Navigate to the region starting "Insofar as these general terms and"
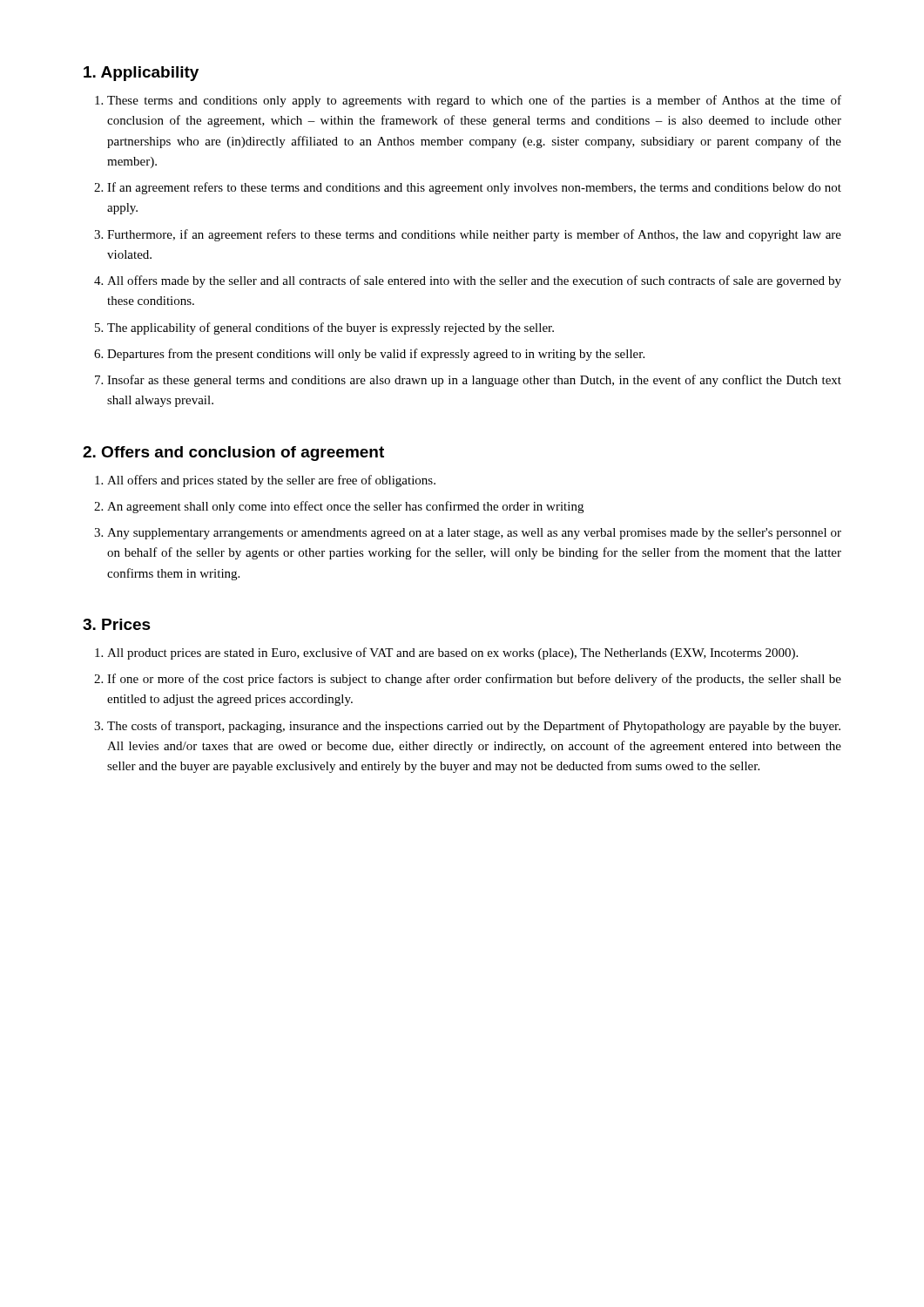The width and height of the screenshot is (924, 1307). click(474, 390)
